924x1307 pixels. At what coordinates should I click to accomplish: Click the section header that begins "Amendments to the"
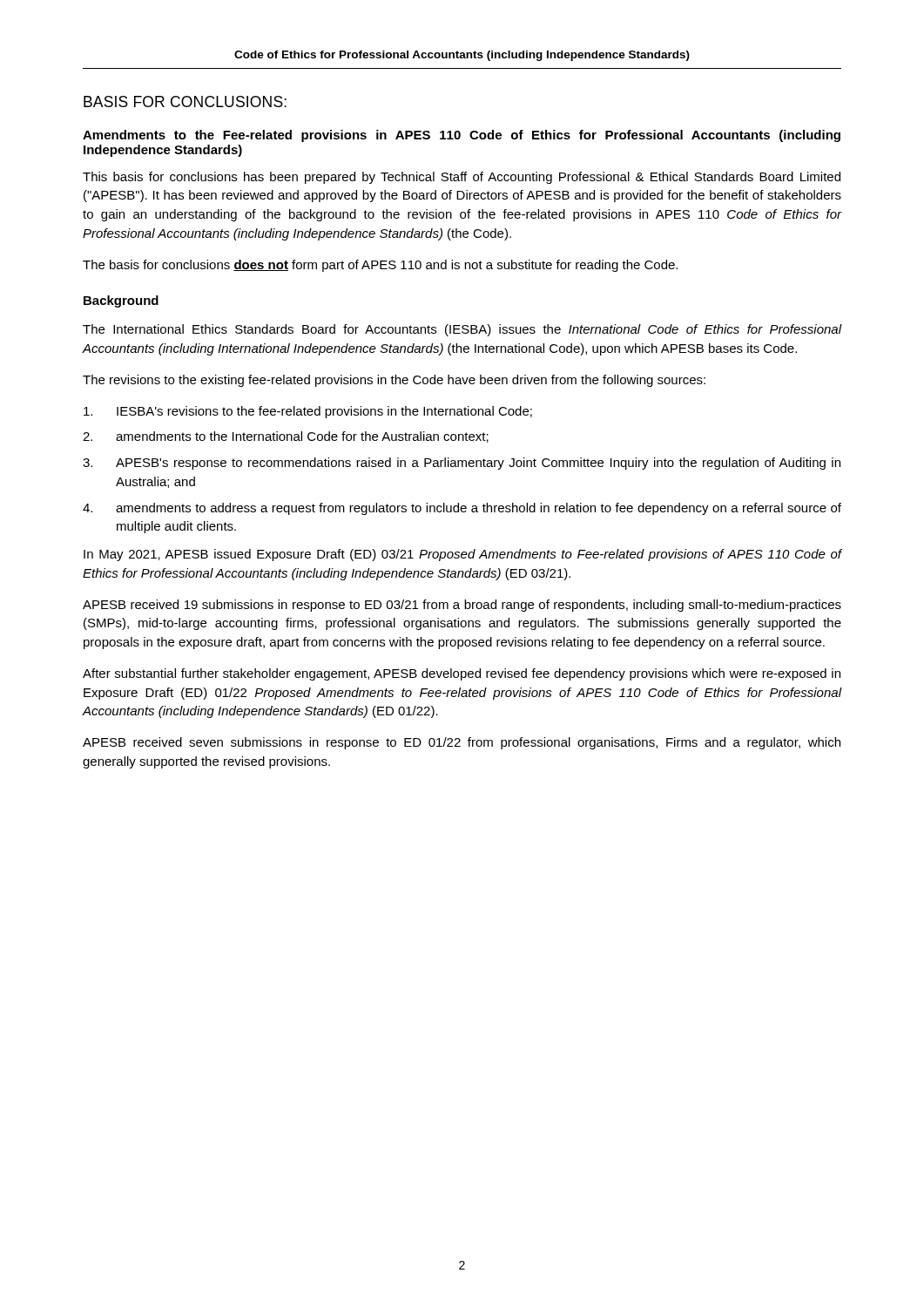click(x=462, y=142)
